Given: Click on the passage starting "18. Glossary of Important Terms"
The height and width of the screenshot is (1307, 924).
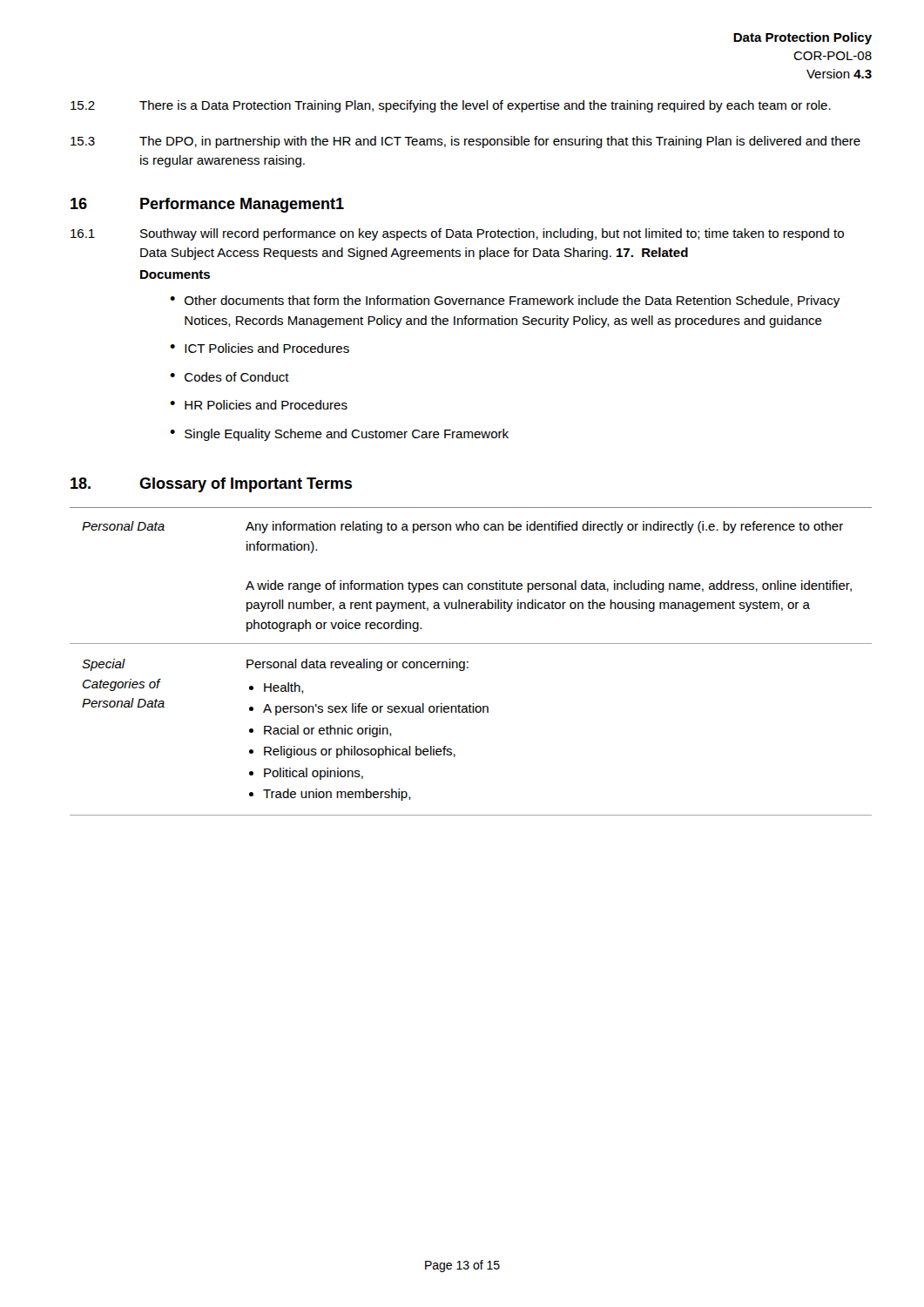Looking at the screenshot, I should click(x=211, y=484).
